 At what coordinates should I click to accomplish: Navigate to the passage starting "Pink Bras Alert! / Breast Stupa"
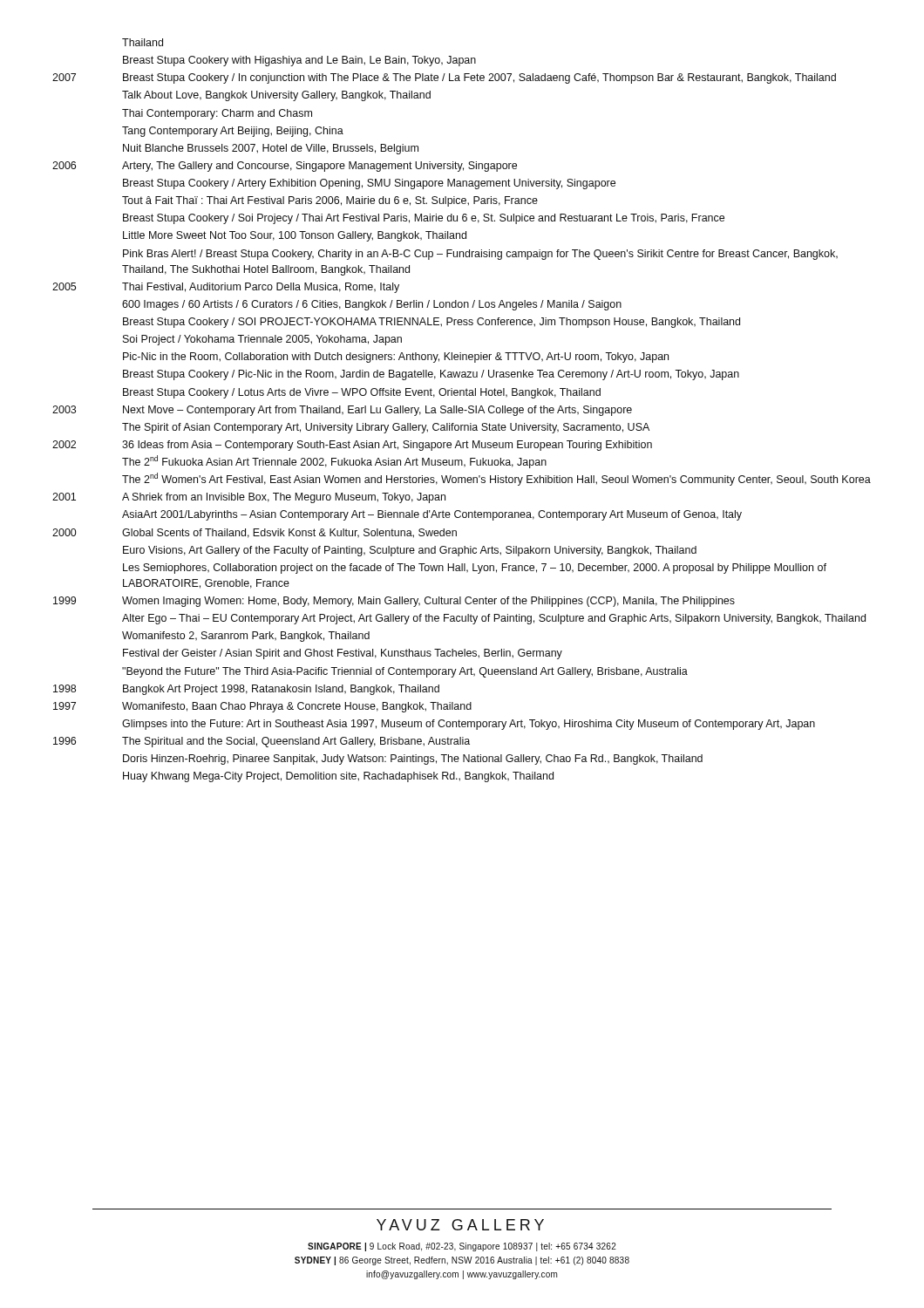click(x=462, y=261)
